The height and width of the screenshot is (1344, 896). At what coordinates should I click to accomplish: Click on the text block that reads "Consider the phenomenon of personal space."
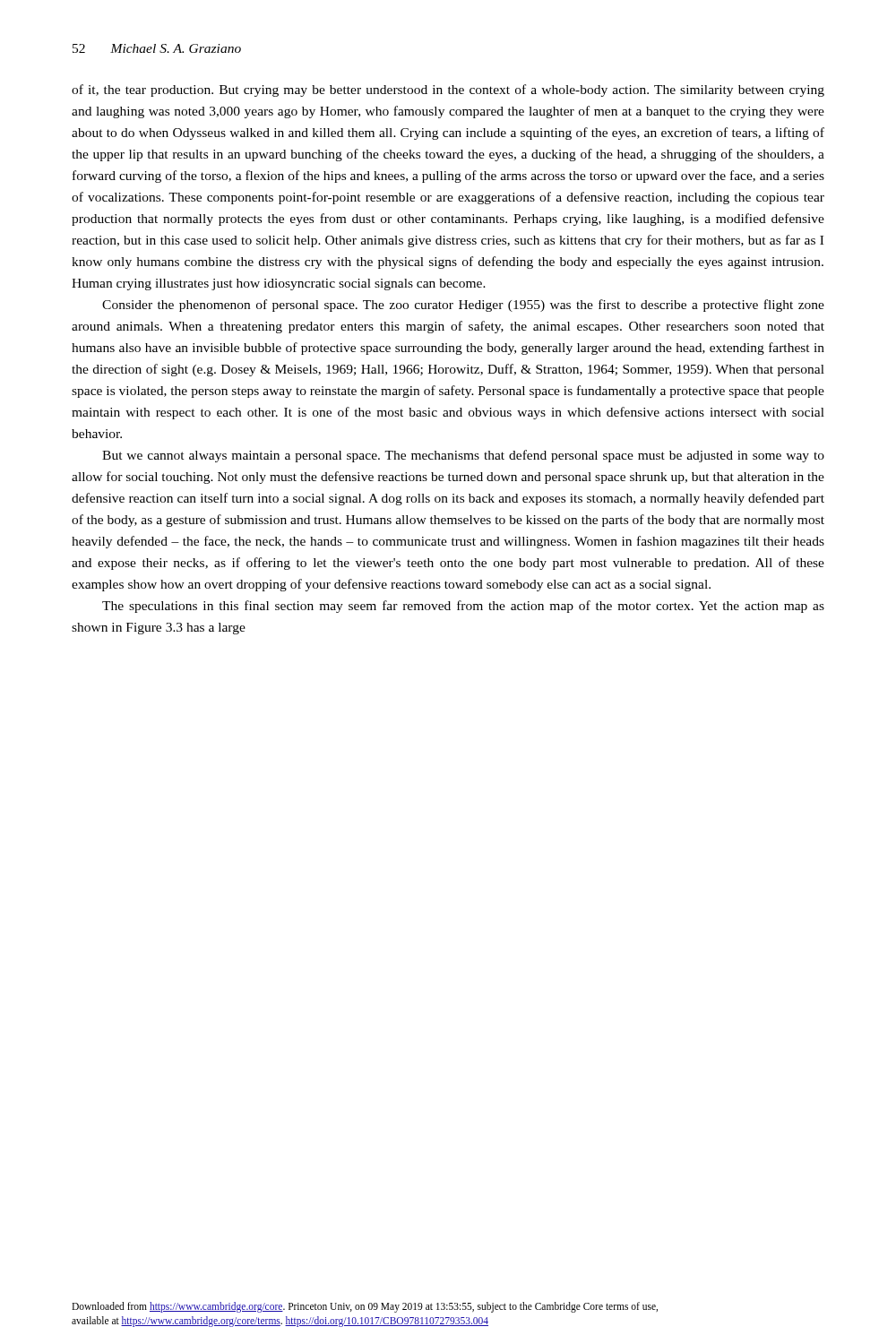448,369
